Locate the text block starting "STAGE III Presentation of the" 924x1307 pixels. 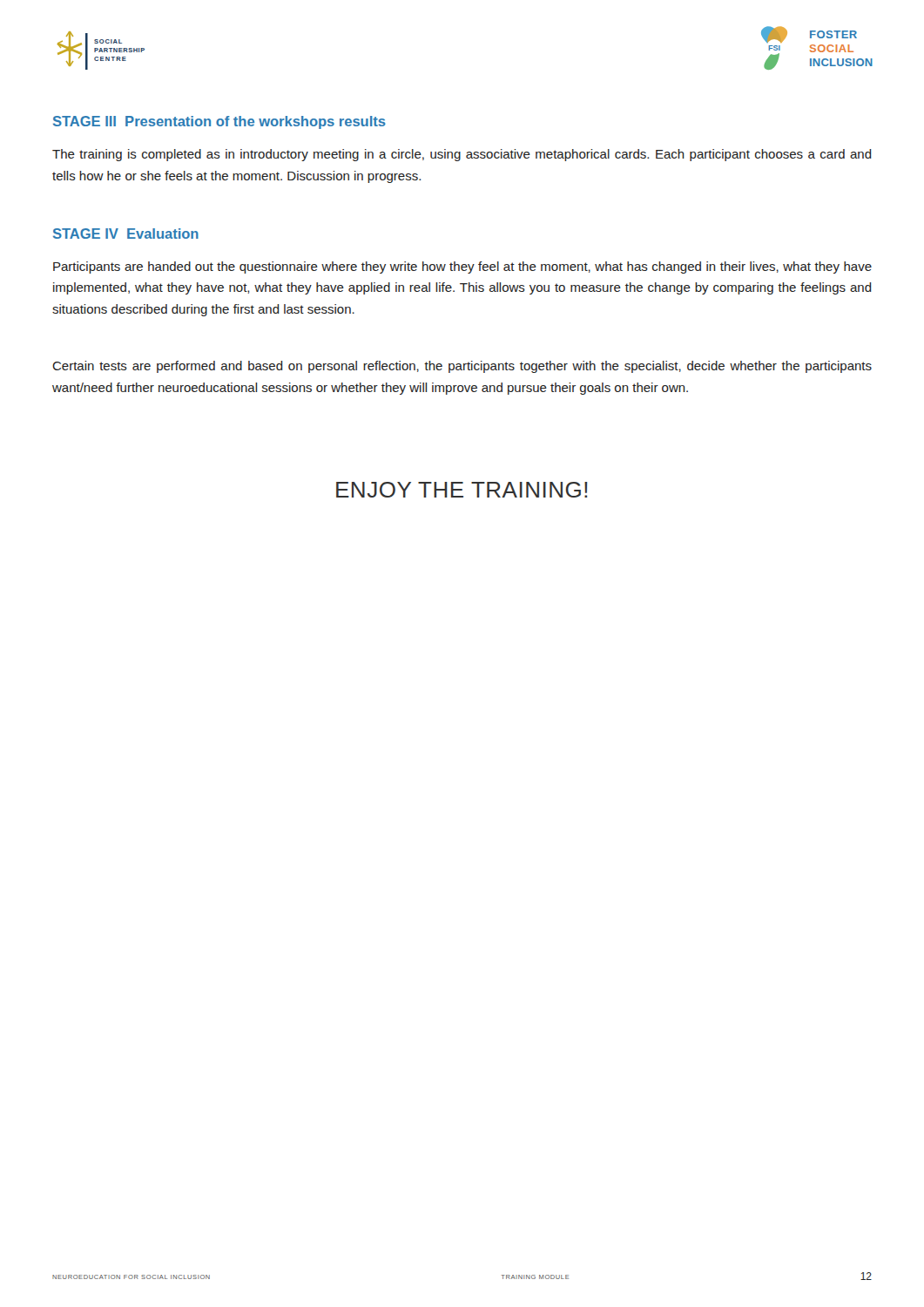219,121
